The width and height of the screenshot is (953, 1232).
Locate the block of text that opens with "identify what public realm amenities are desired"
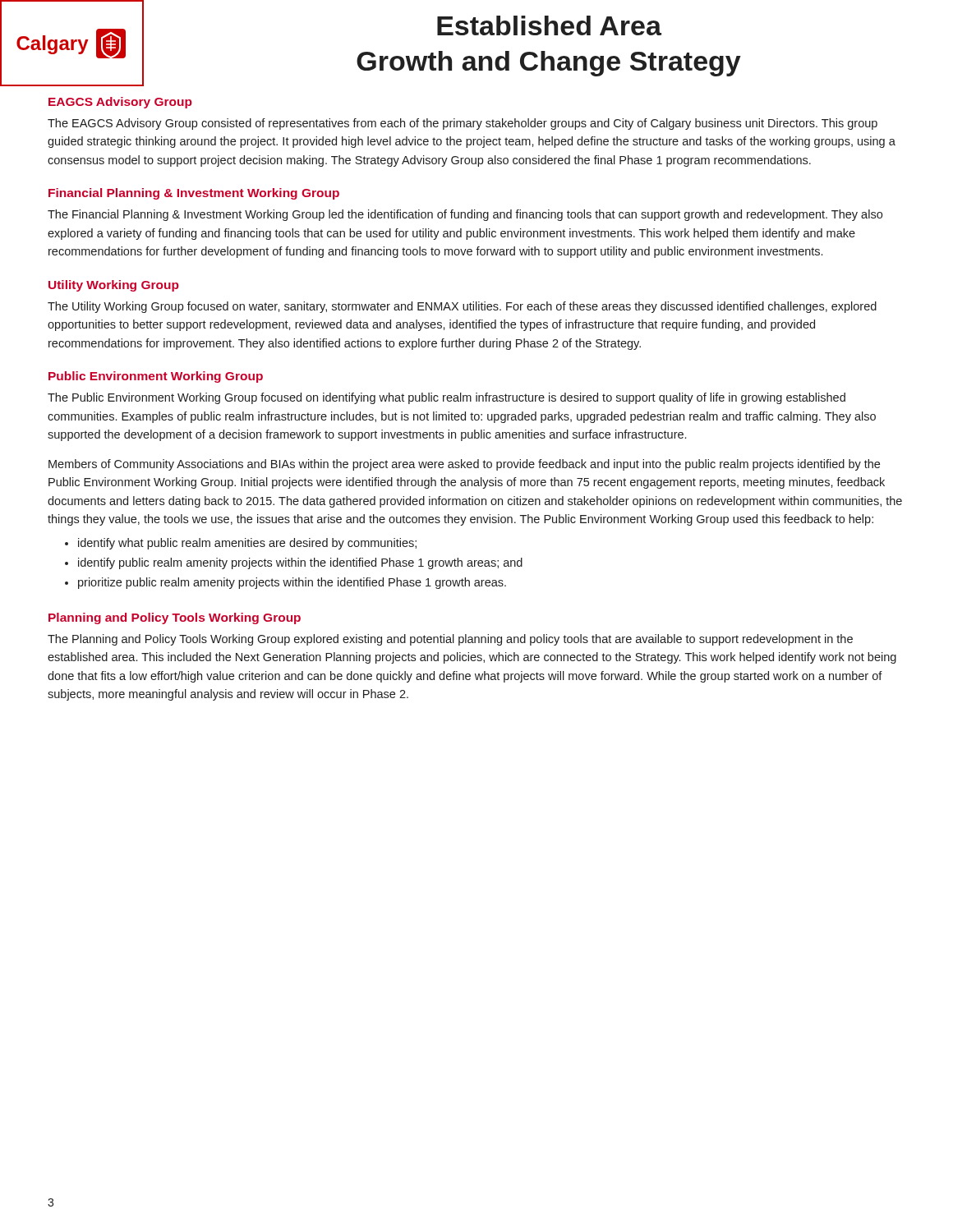coord(247,543)
